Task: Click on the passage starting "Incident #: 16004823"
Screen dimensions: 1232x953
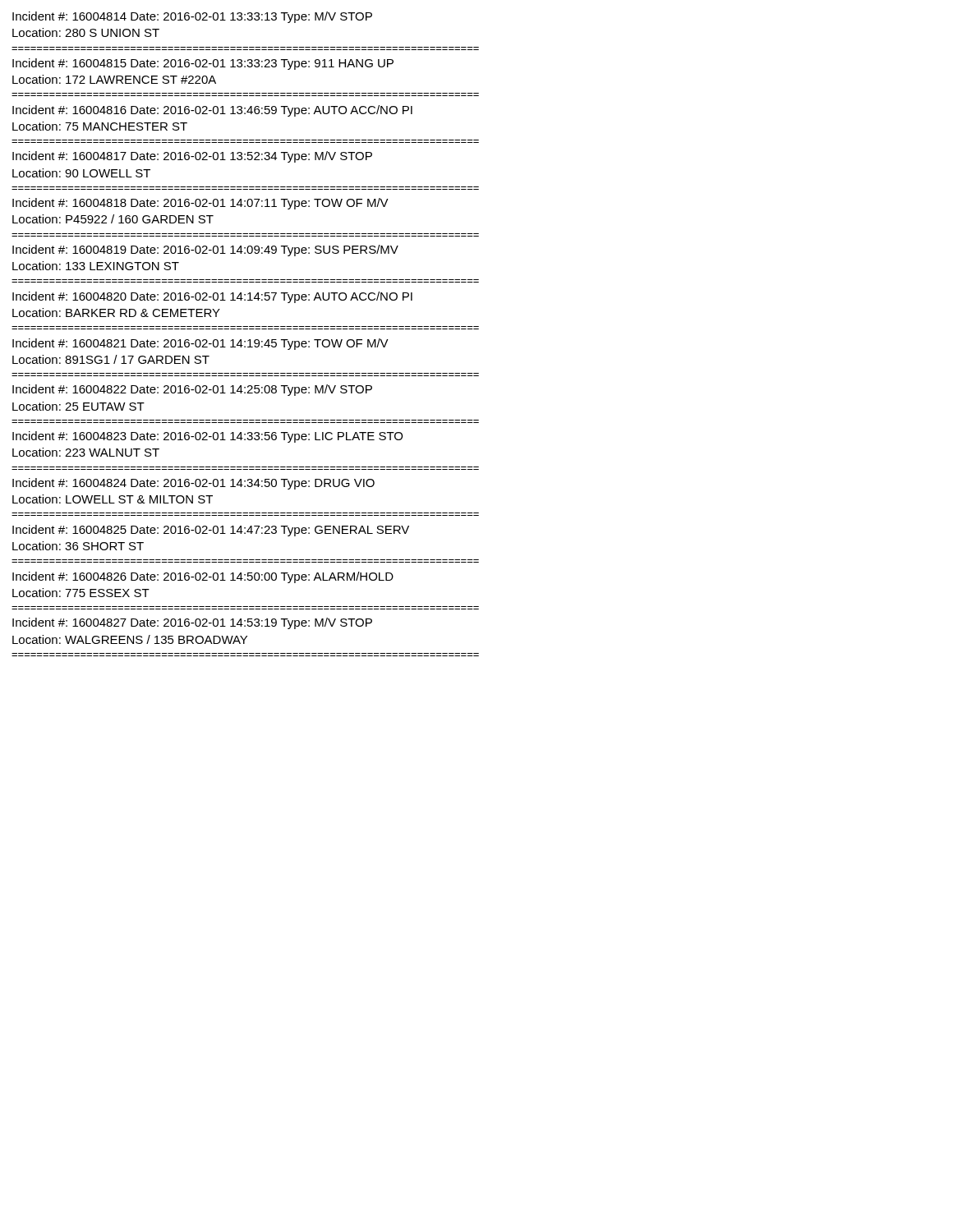Action: tap(207, 437)
